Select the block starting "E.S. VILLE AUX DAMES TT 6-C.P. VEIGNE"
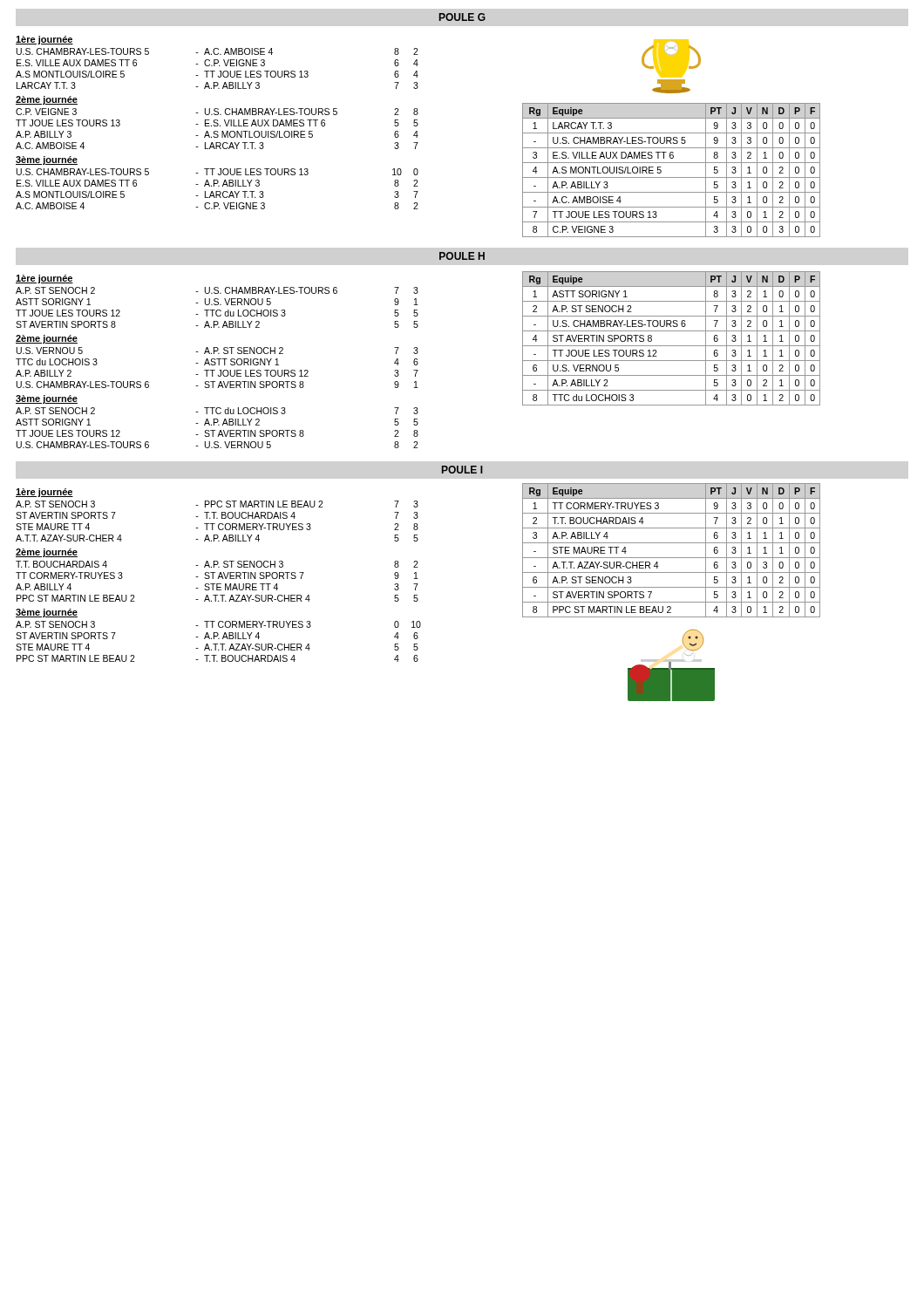The width and height of the screenshot is (924, 1308). [x=221, y=63]
